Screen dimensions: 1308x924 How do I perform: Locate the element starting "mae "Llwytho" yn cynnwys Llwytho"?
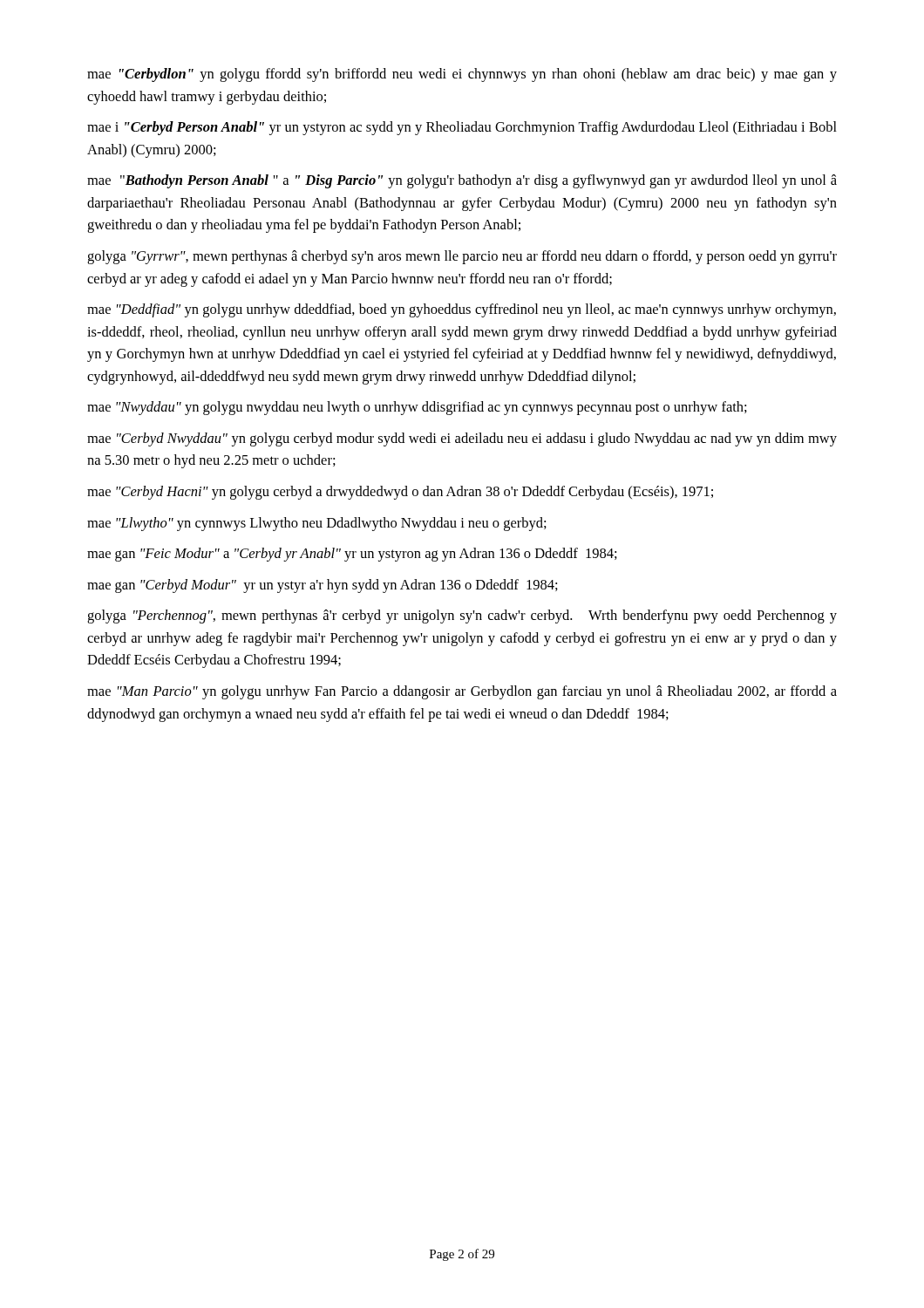coord(317,522)
